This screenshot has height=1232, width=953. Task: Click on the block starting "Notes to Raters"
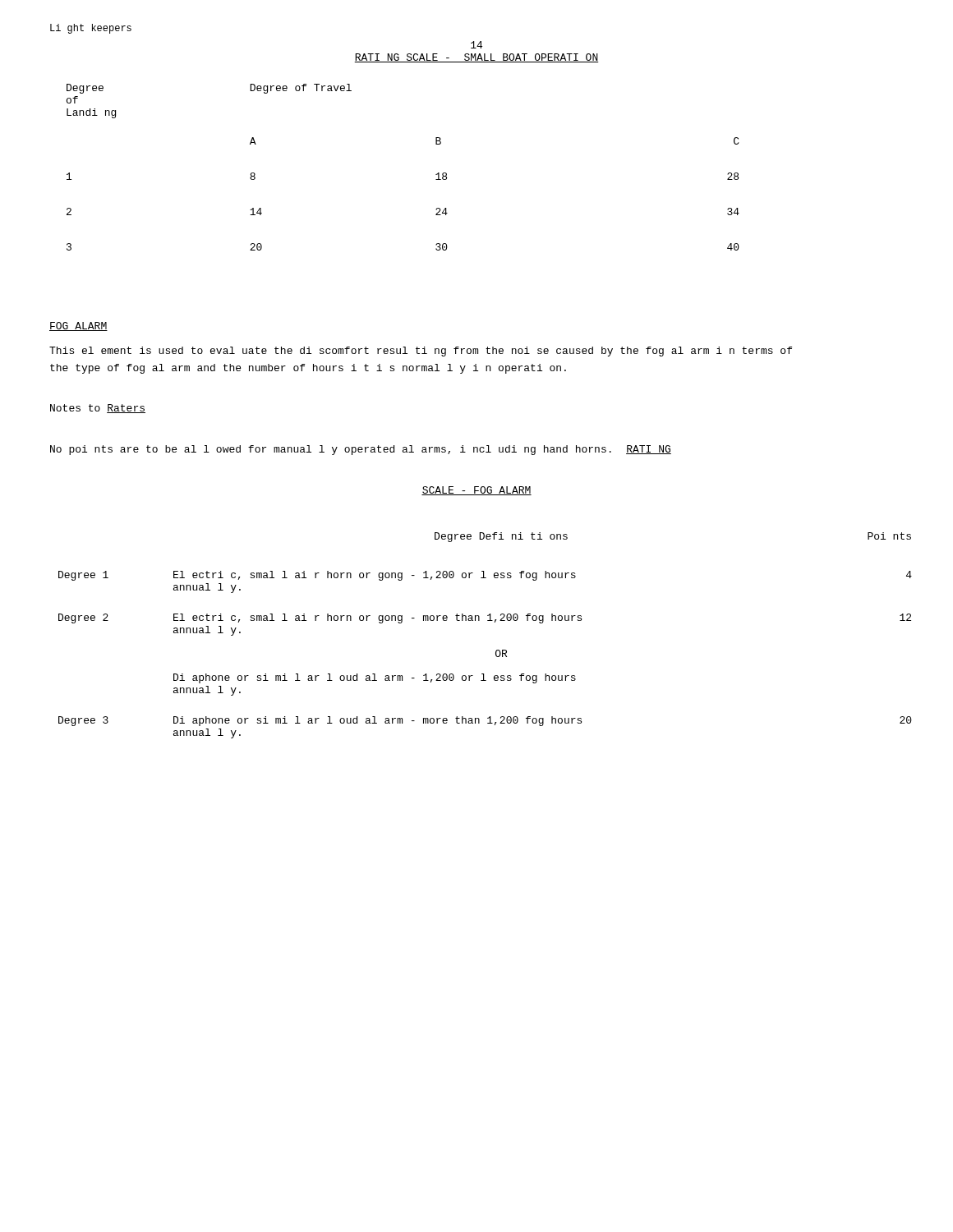tap(97, 409)
